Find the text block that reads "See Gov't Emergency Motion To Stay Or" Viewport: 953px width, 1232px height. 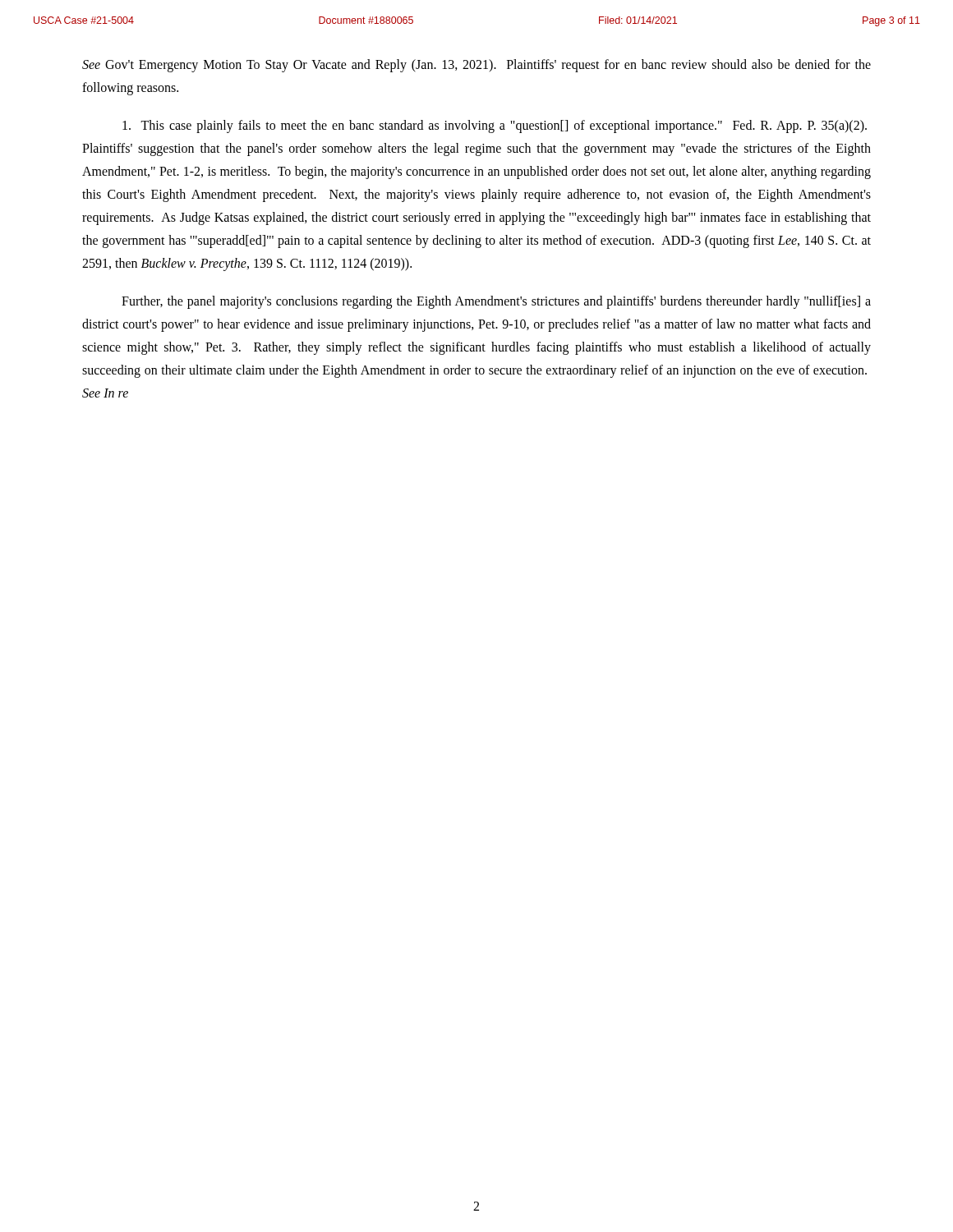(476, 229)
